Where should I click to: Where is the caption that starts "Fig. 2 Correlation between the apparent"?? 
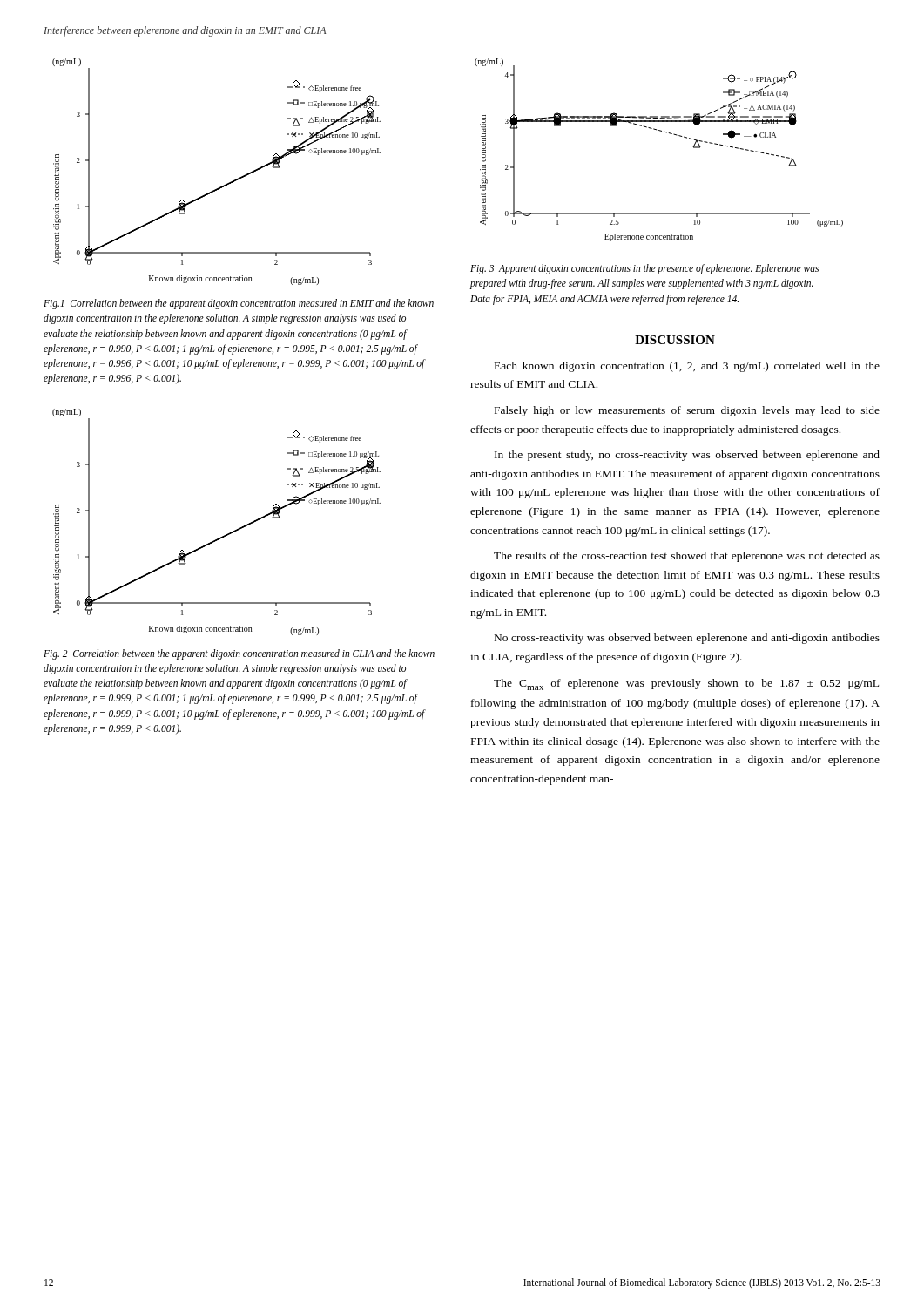click(x=239, y=691)
